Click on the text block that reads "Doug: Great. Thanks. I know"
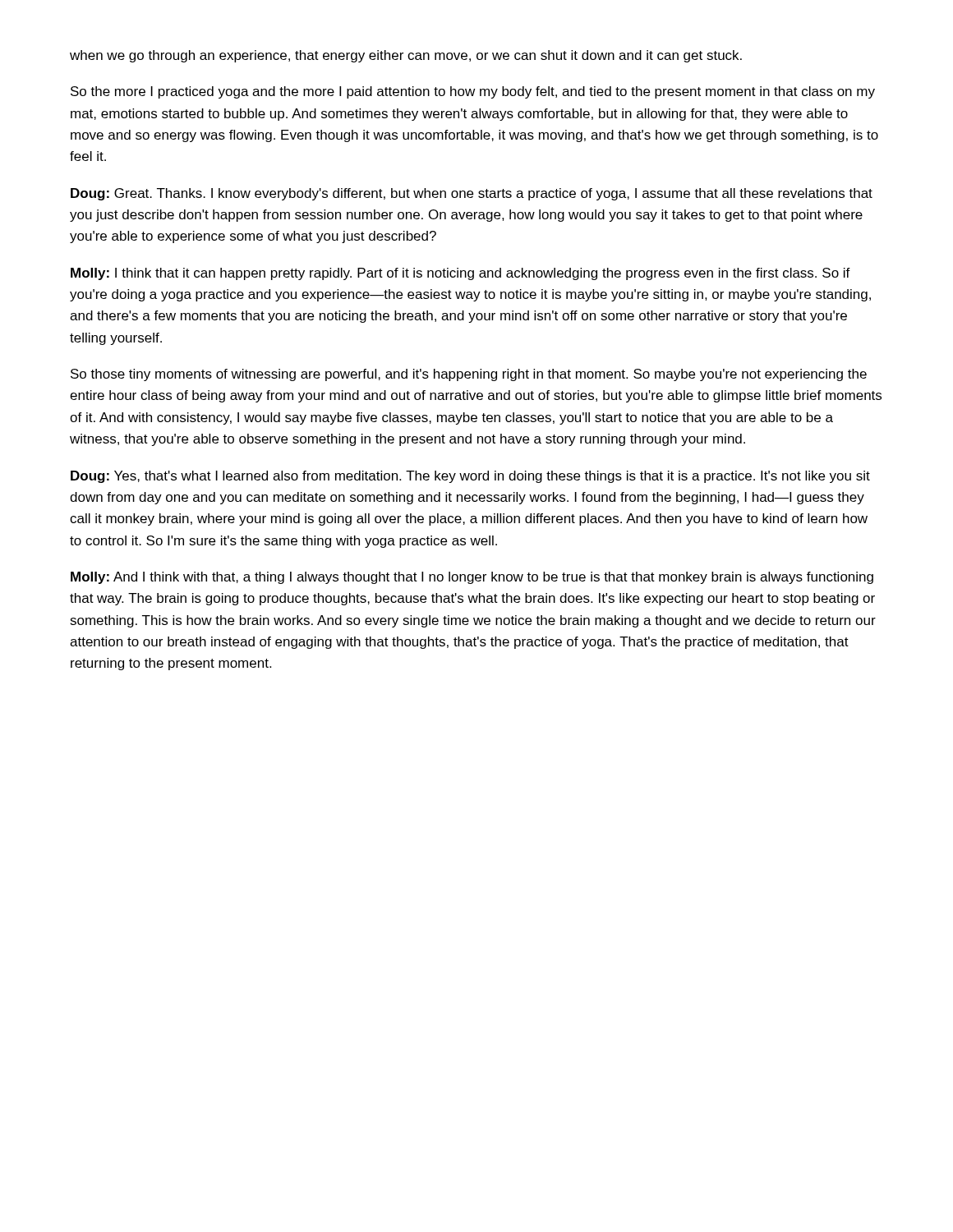Image resolution: width=953 pixels, height=1232 pixels. [471, 215]
